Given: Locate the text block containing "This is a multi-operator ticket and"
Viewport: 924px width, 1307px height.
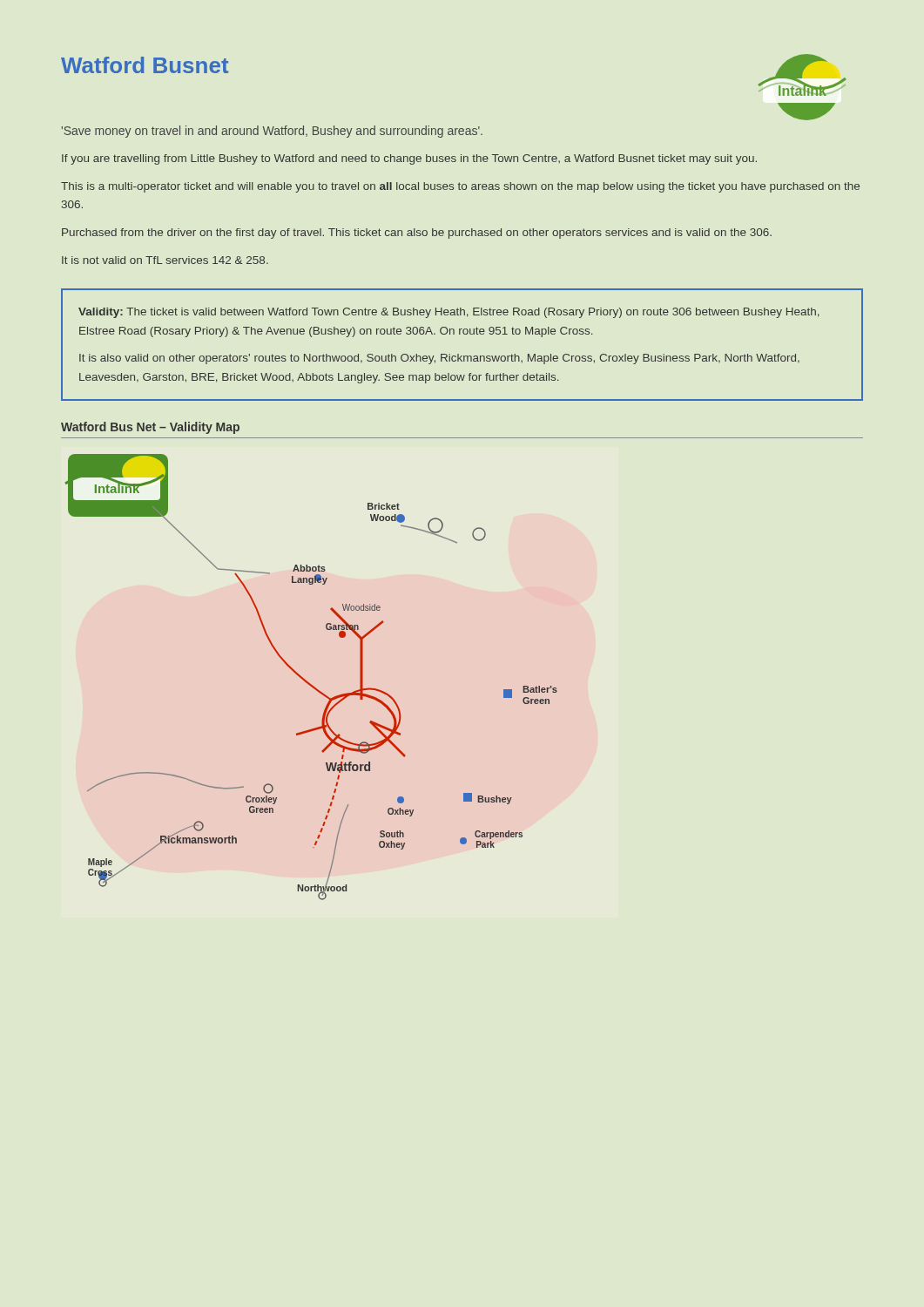Looking at the screenshot, I should (461, 195).
